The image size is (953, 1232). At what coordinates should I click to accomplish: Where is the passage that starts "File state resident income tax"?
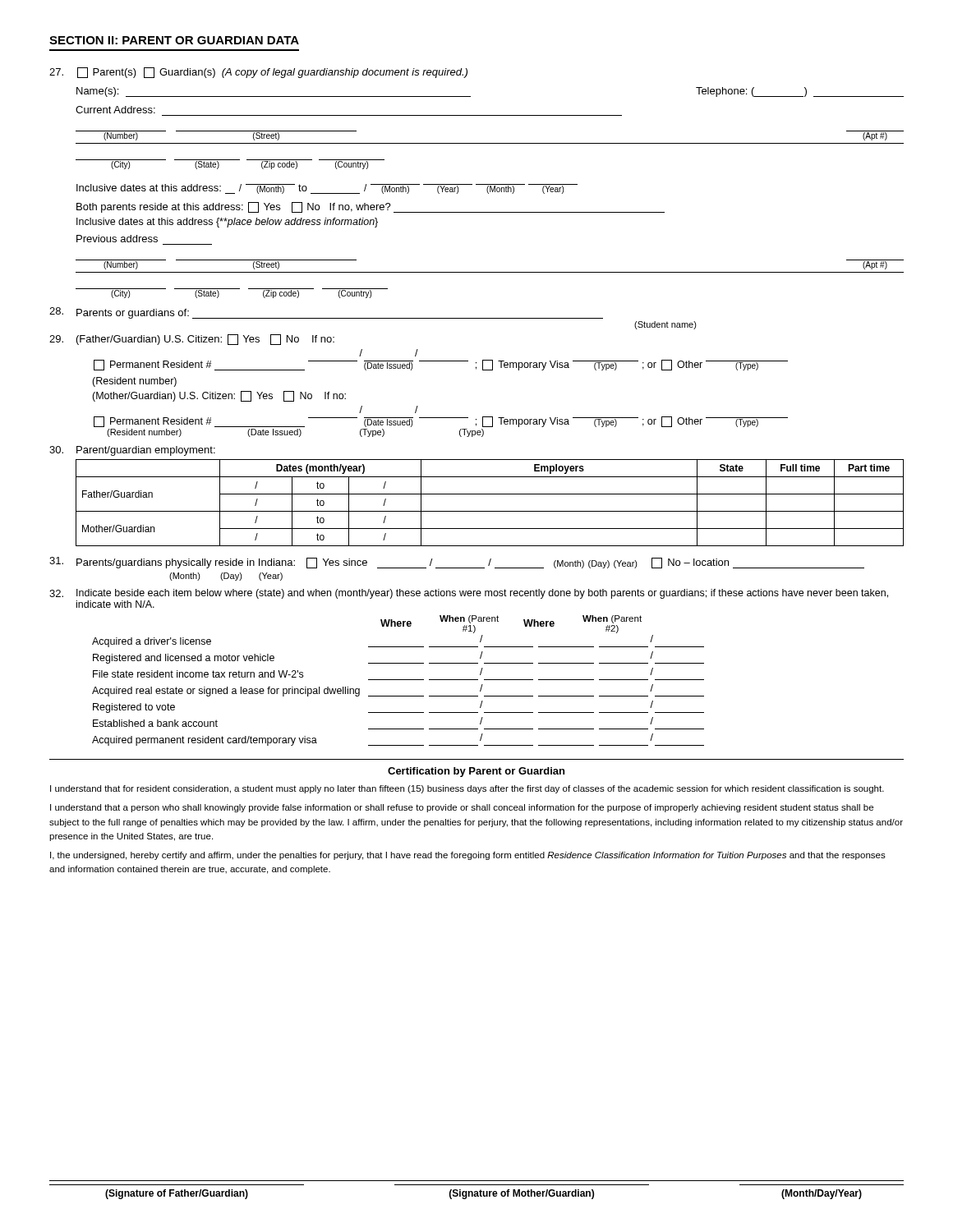(398, 673)
